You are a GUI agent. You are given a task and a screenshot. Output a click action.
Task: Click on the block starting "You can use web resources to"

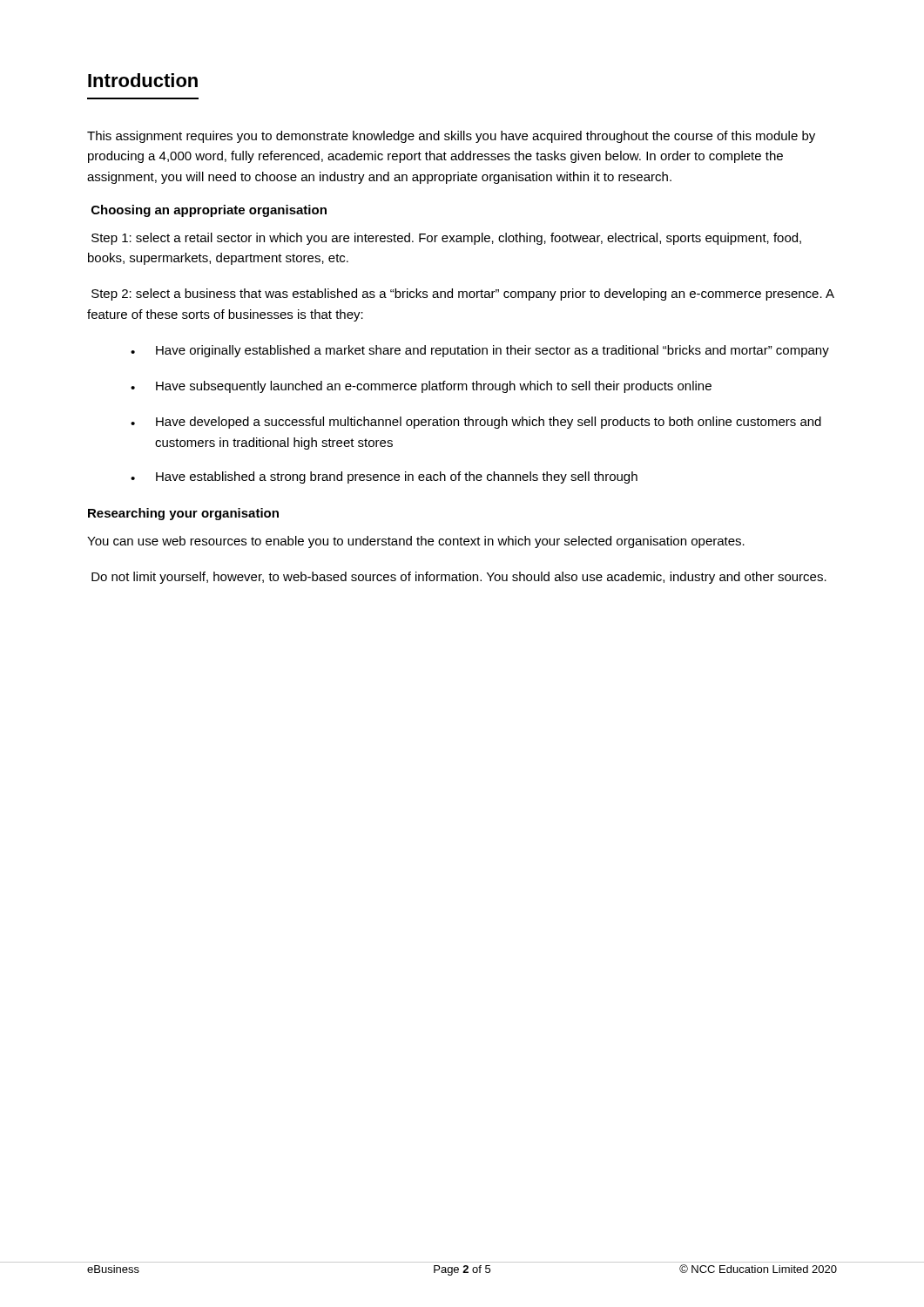416,541
